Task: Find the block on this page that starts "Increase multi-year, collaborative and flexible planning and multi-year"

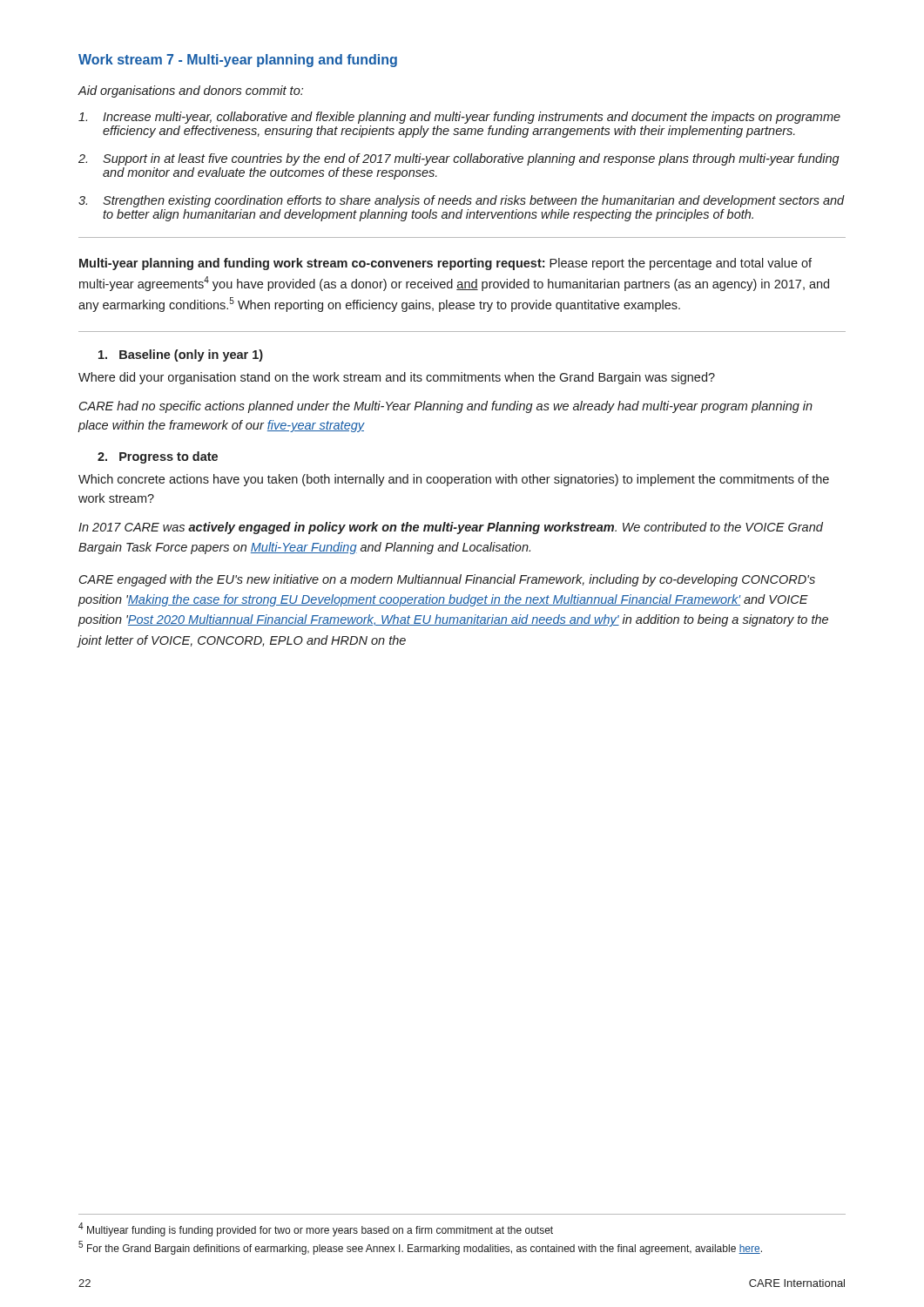Action: [462, 124]
